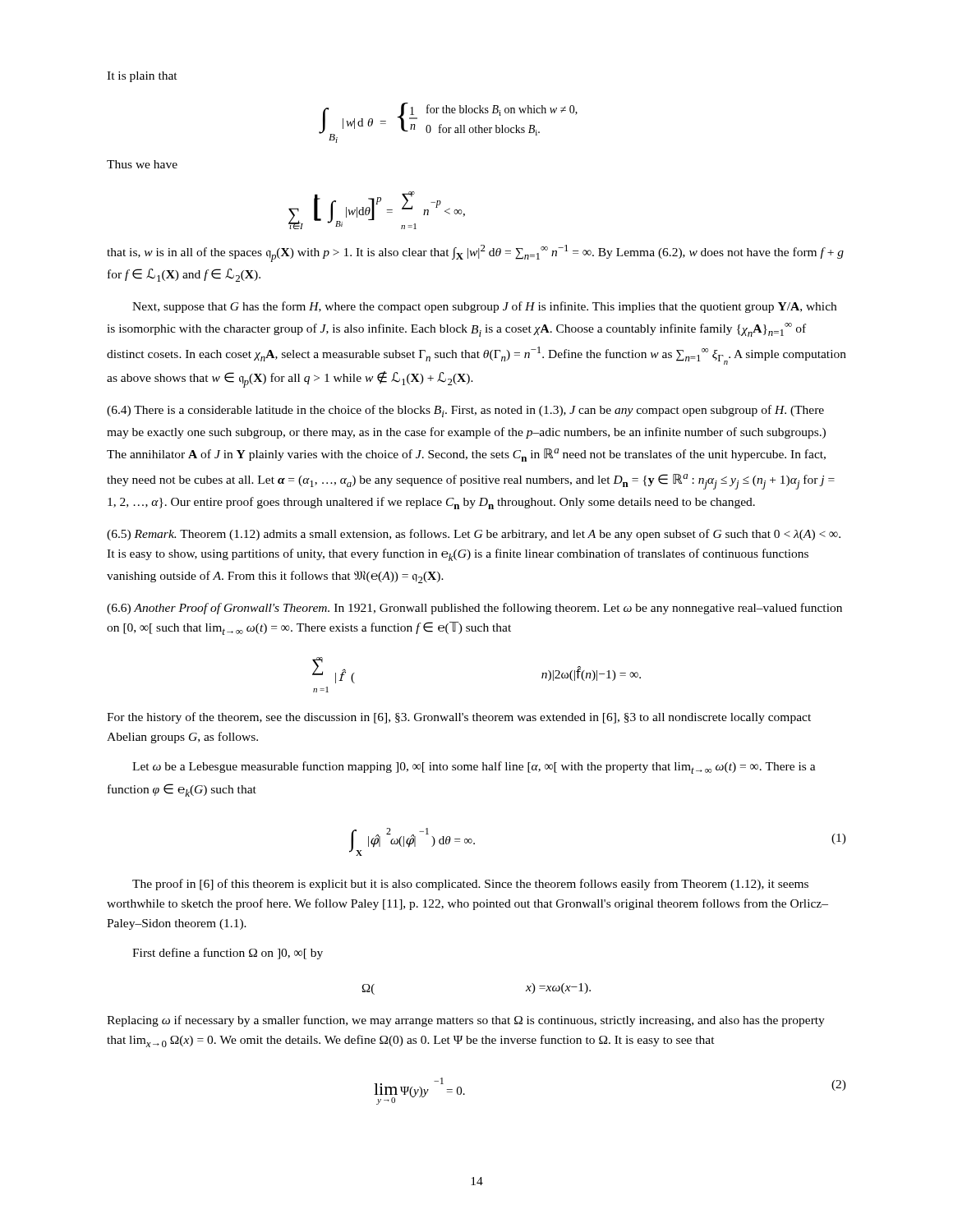This screenshot has width=953, height=1232.
Task: Click on the region starting "Ω(x) = xω(x"
Action: [x=367, y=990]
